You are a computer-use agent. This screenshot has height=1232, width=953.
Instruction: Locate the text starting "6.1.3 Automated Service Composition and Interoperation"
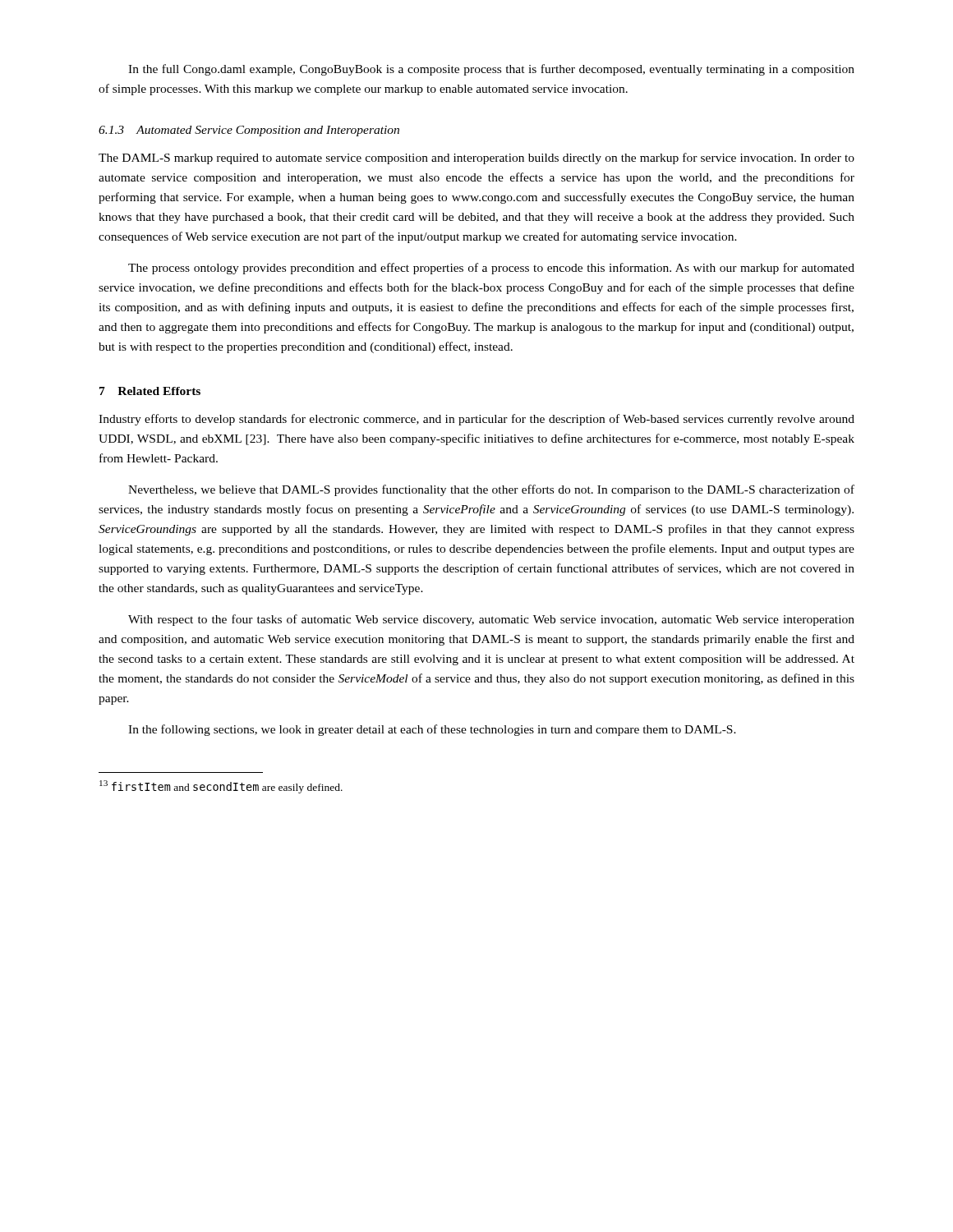click(x=249, y=131)
